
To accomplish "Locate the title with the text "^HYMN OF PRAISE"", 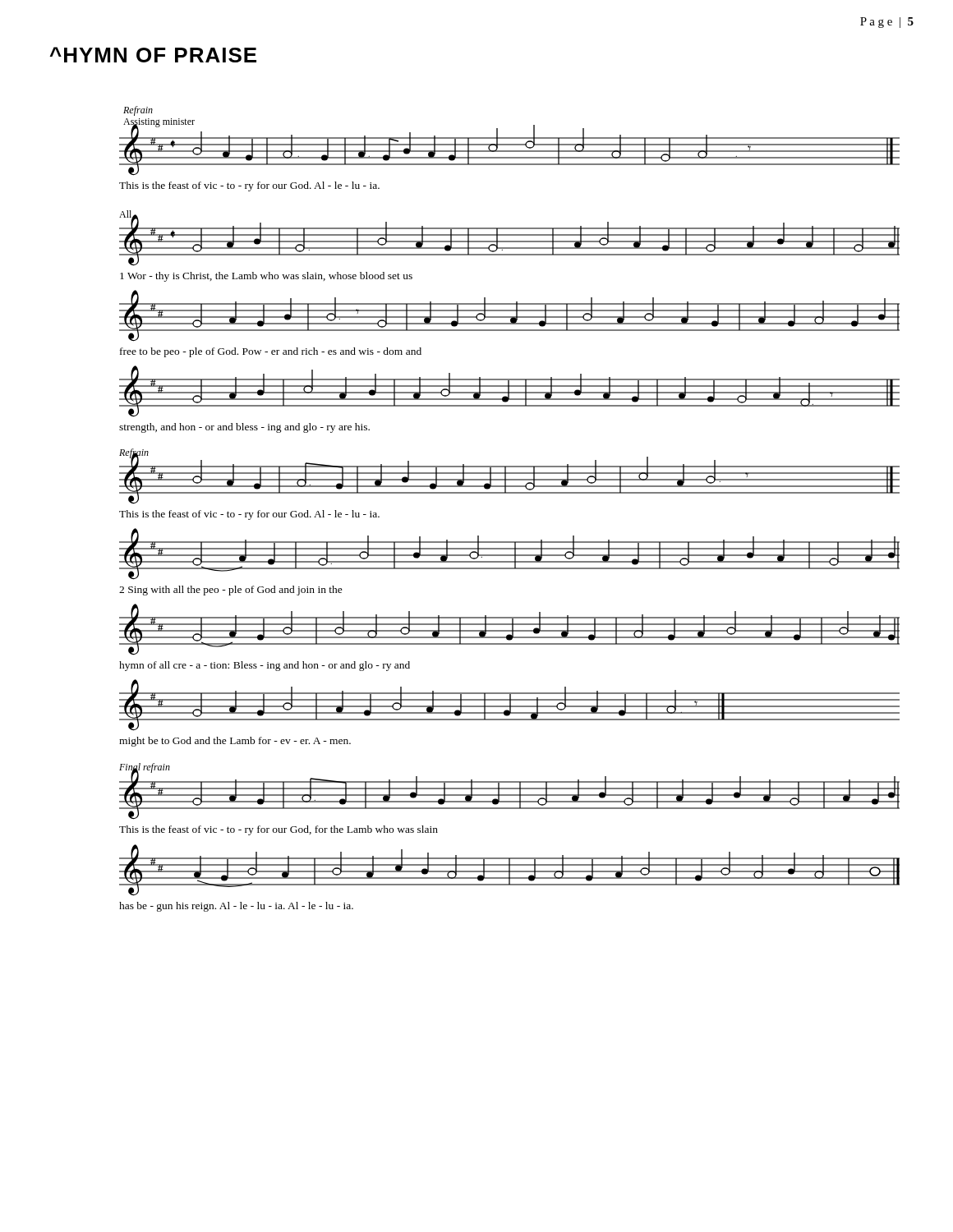I will point(154,55).
